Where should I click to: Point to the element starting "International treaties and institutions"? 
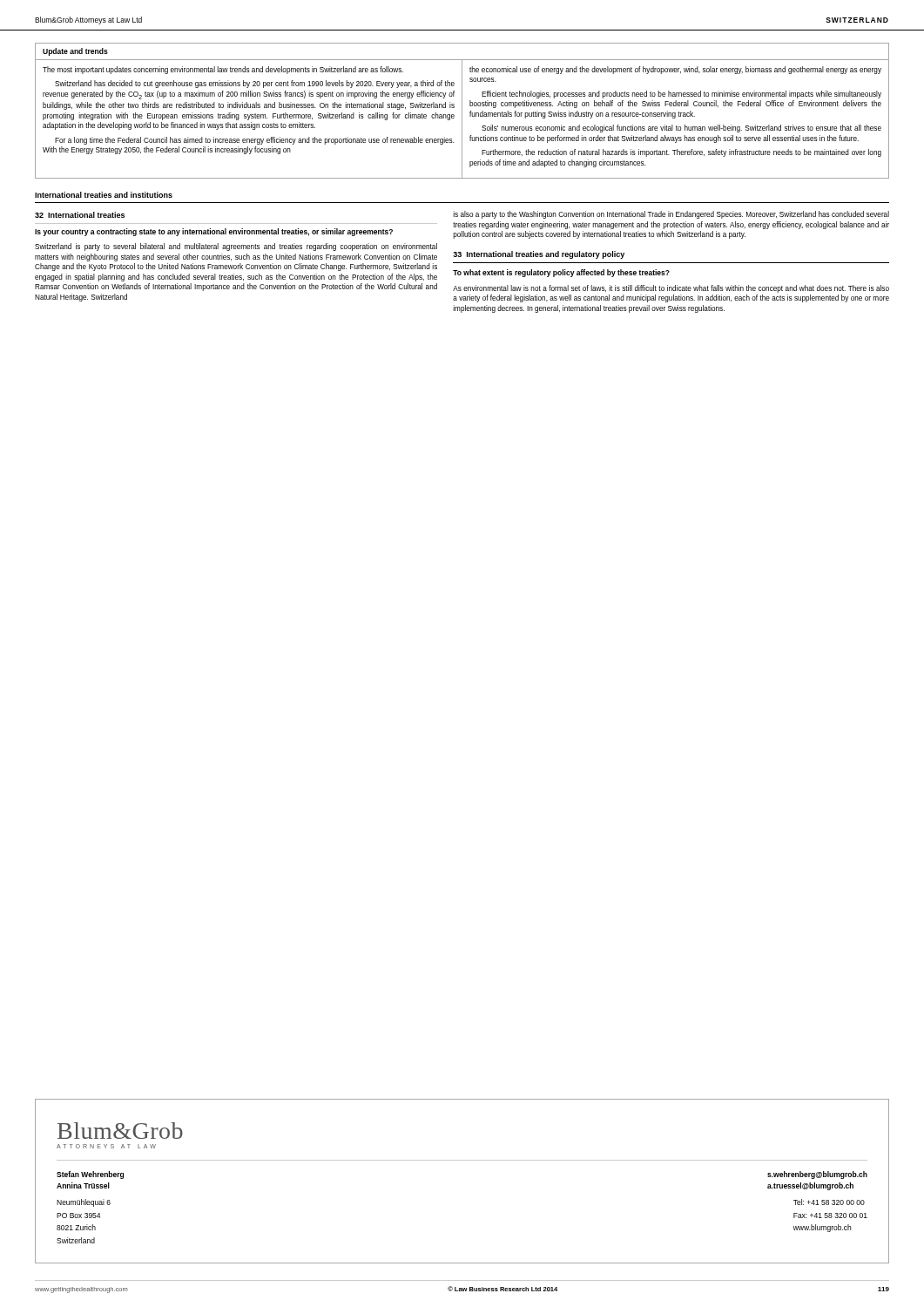[x=104, y=195]
